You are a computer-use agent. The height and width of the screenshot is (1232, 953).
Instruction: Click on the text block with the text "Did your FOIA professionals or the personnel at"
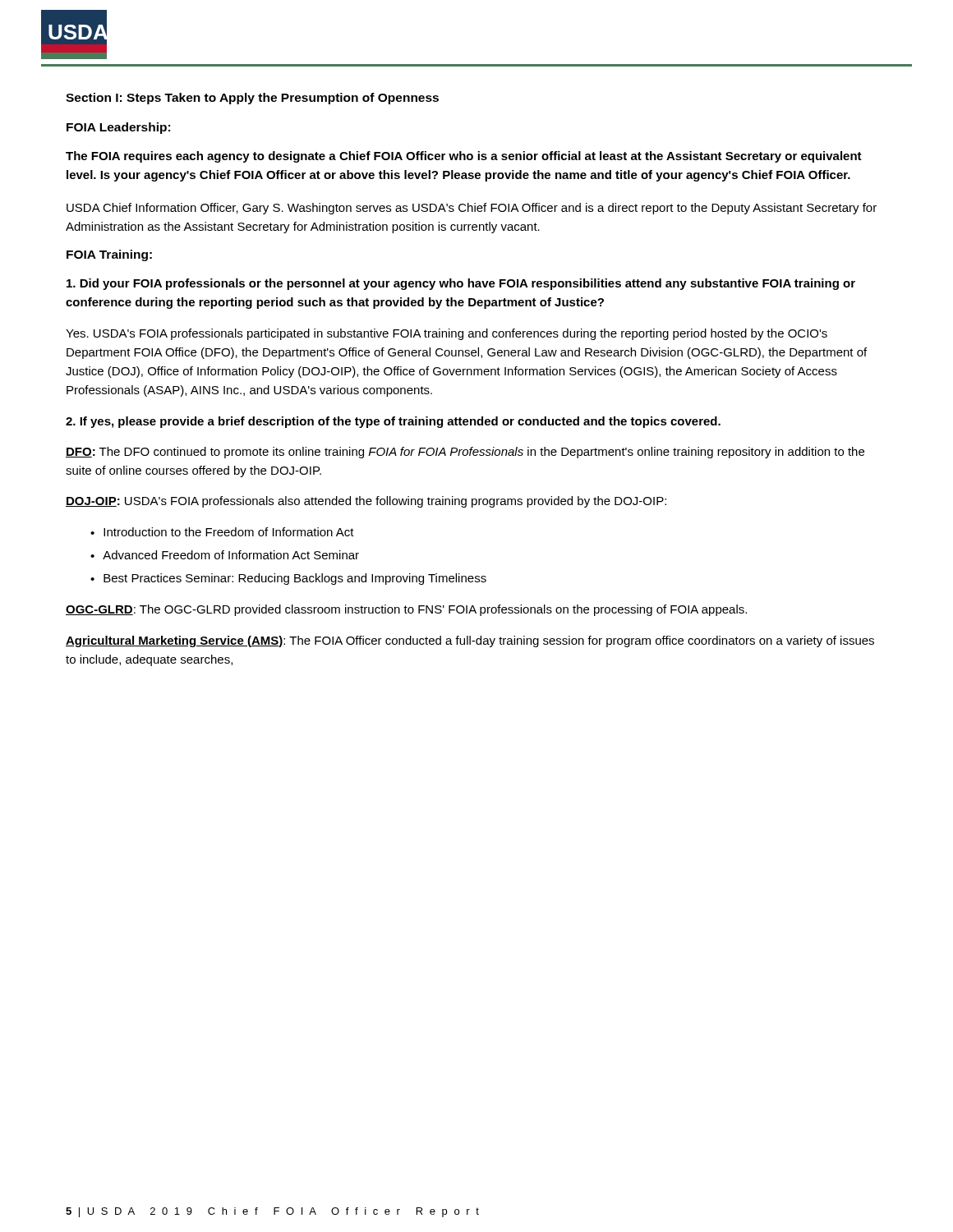tap(460, 292)
